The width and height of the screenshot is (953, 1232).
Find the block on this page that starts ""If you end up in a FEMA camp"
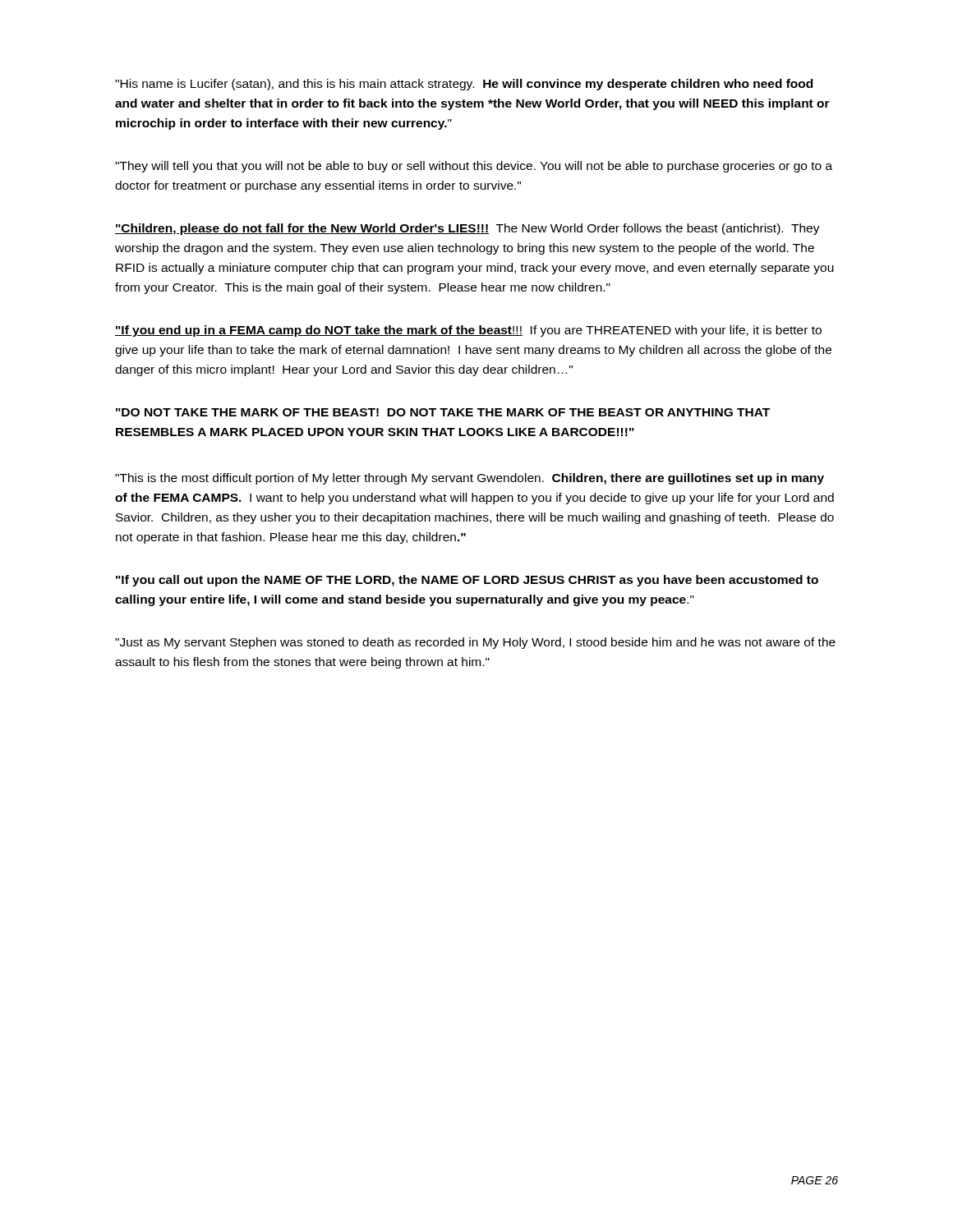tap(474, 350)
